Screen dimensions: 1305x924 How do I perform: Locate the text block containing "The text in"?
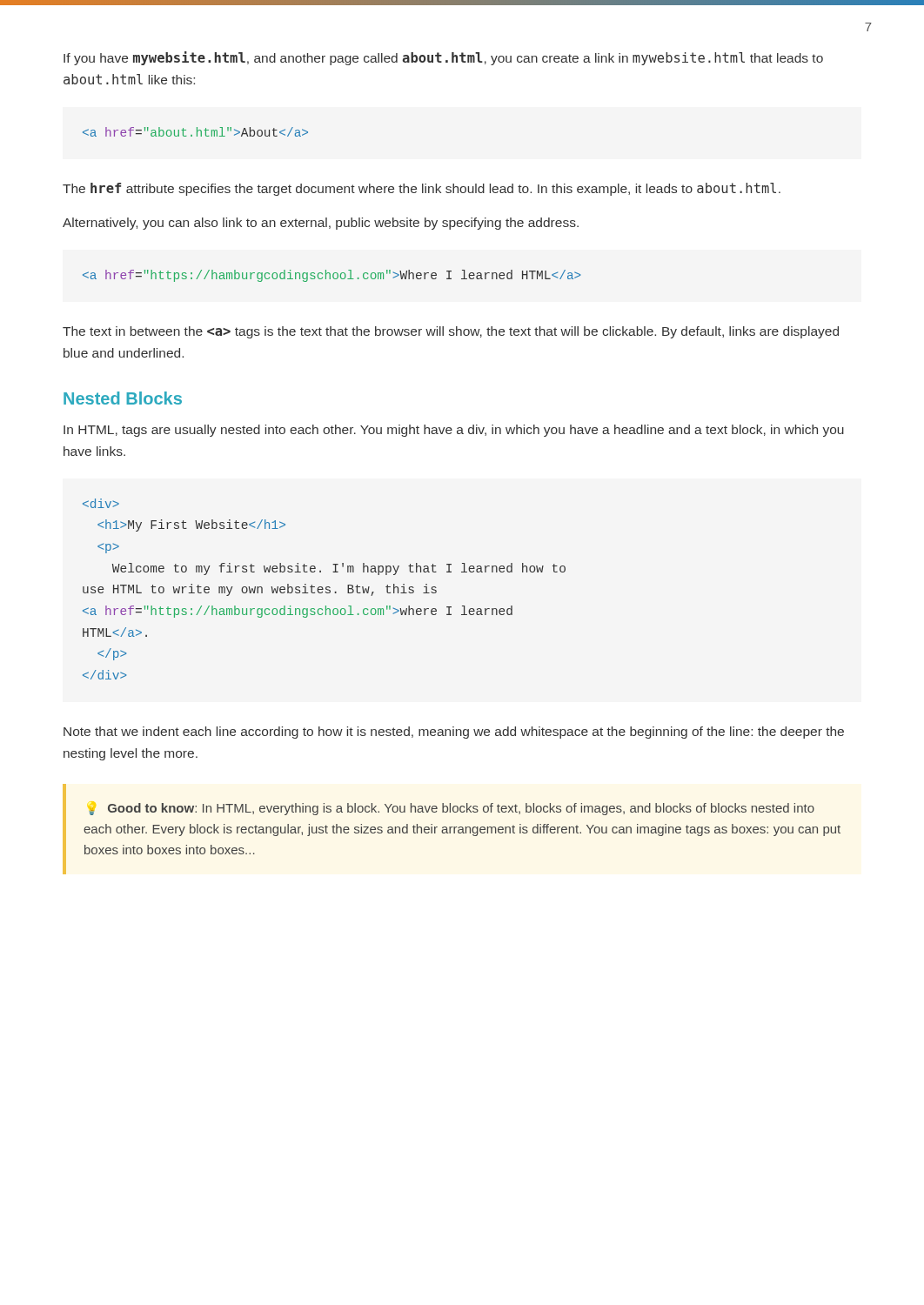(451, 342)
